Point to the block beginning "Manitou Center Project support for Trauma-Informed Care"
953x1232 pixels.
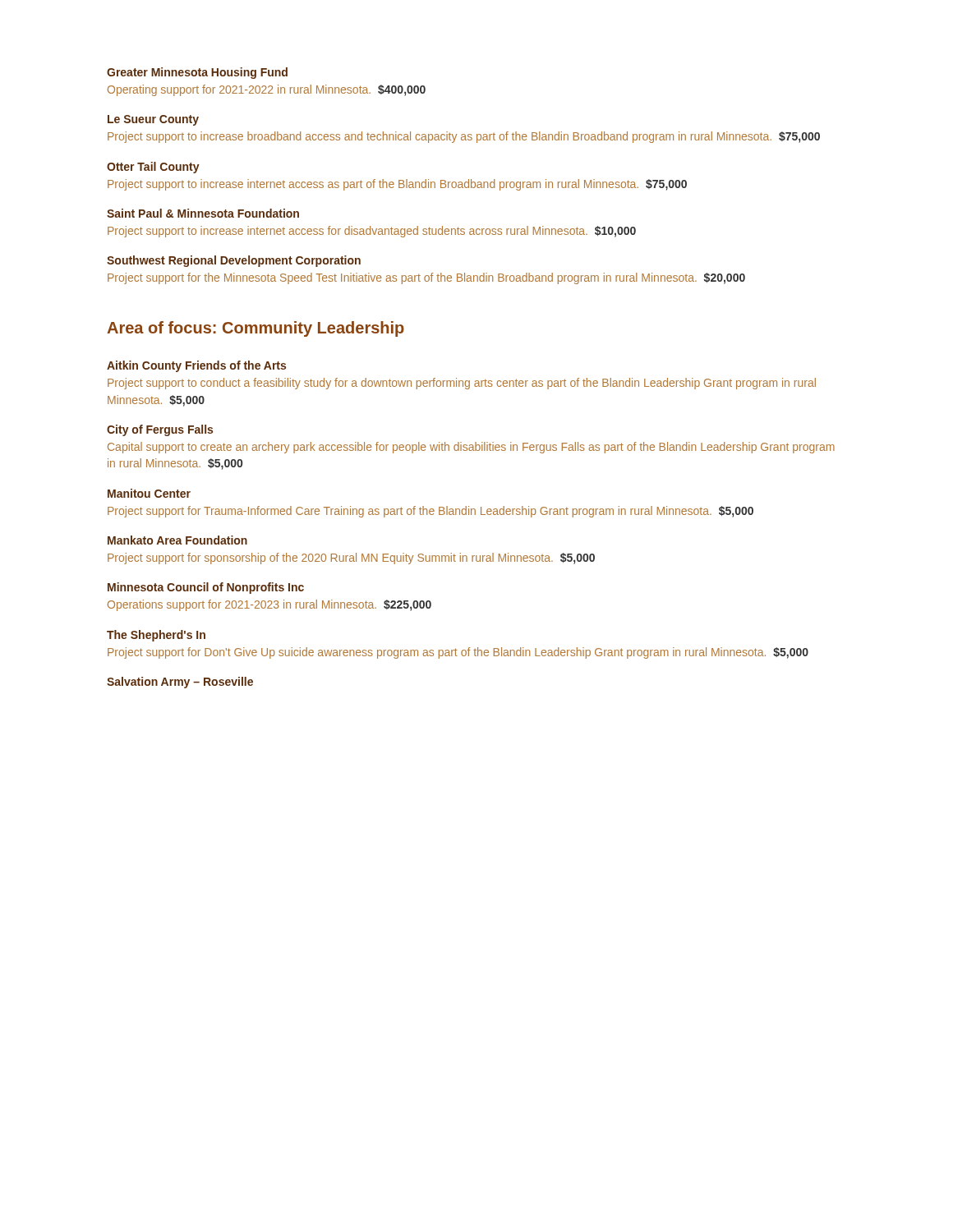[476, 503]
